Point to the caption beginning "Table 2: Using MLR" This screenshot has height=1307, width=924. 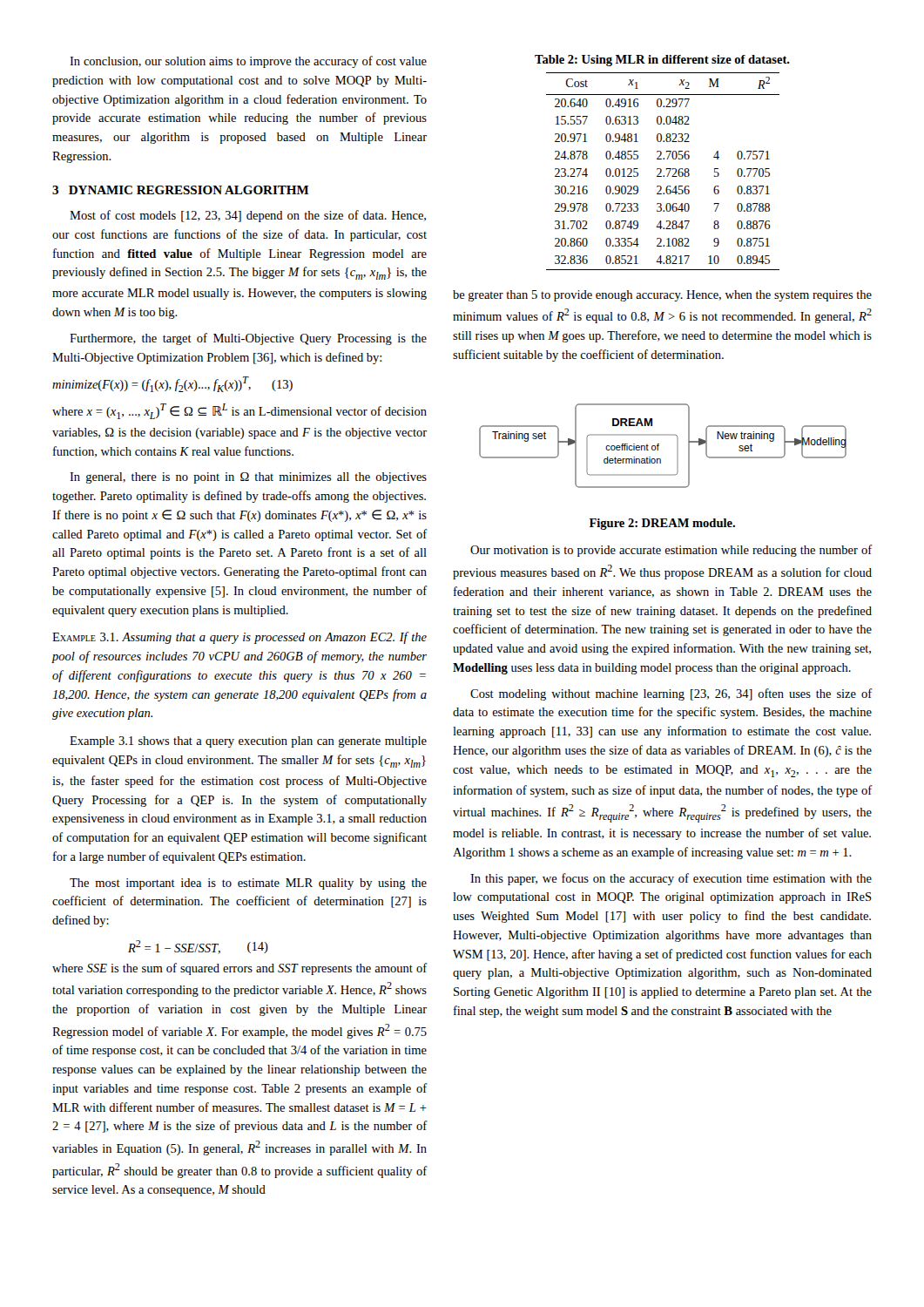[x=662, y=59]
